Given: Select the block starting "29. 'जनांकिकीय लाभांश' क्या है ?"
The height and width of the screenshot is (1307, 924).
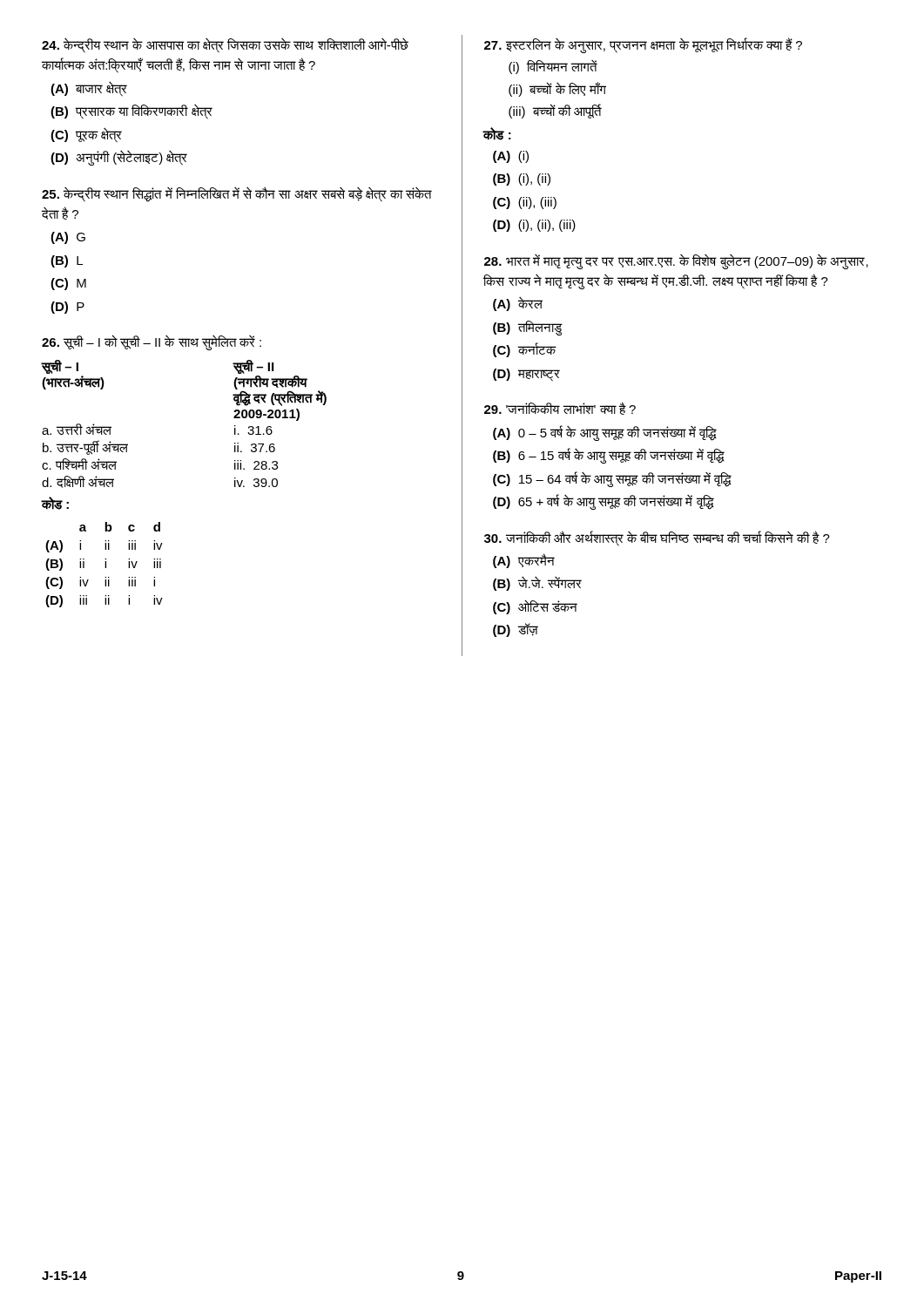Looking at the screenshot, I should click(x=683, y=457).
